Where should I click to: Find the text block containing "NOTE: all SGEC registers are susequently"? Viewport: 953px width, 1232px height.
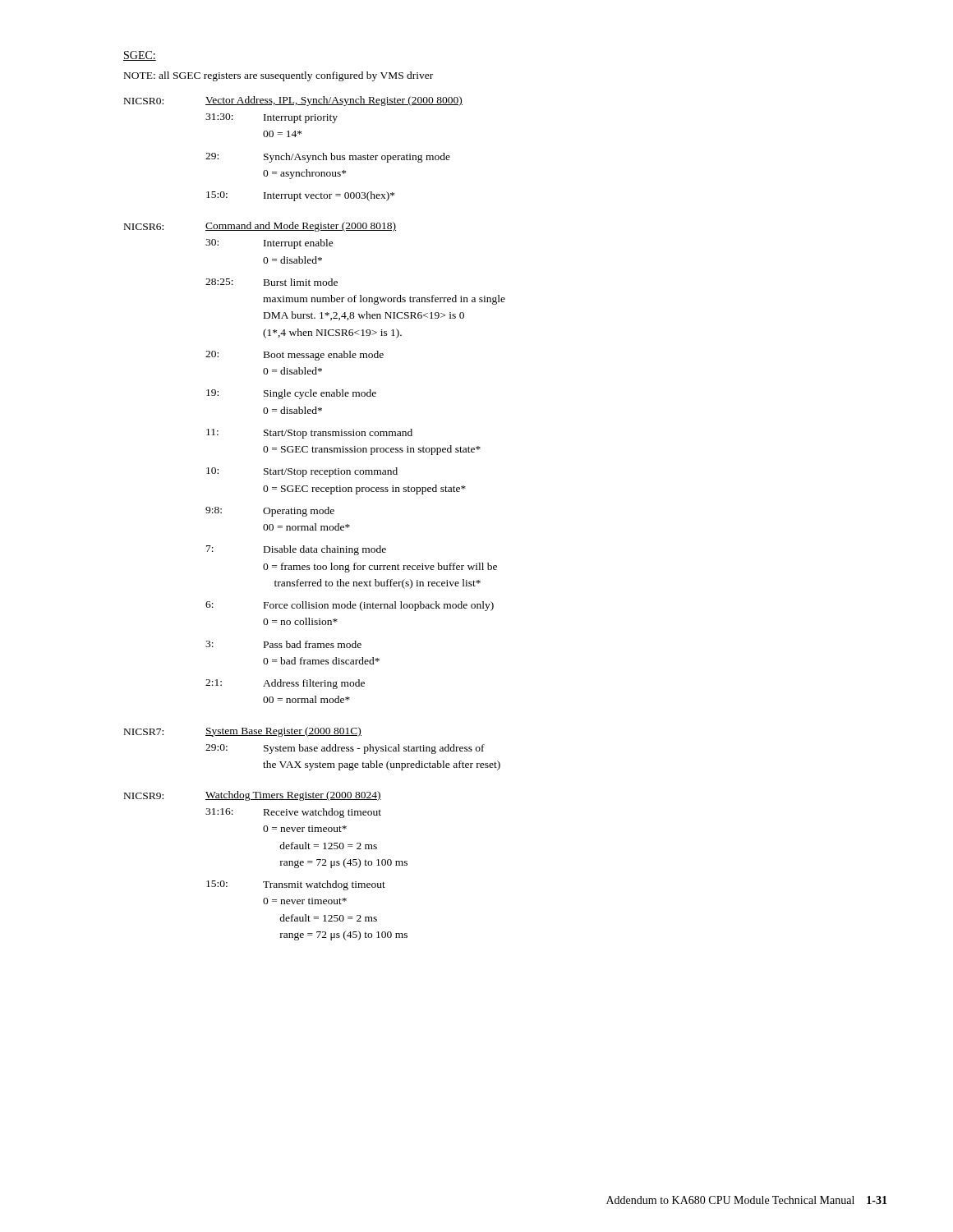(x=278, y=75)
